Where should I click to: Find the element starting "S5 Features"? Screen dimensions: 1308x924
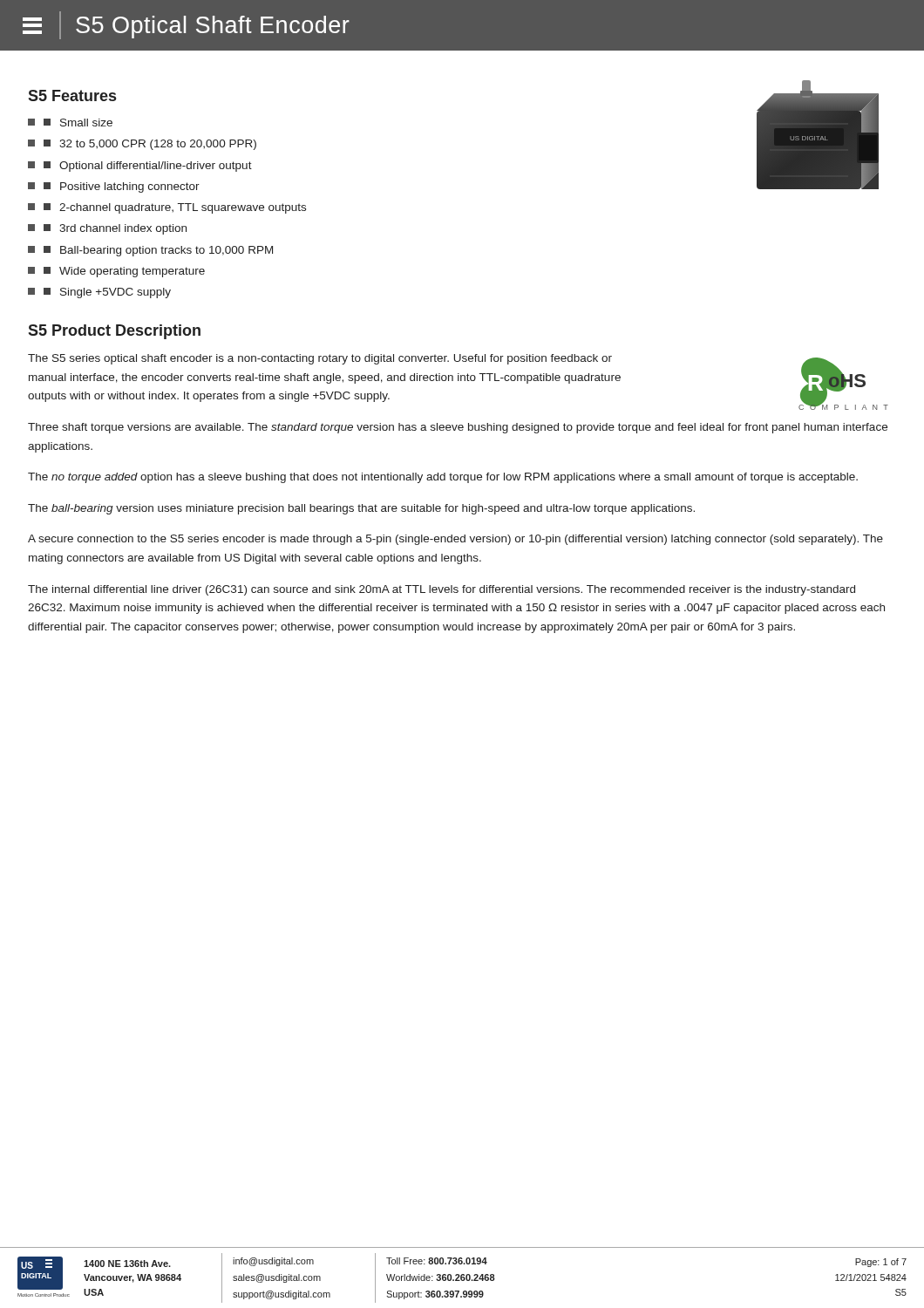tap(72, 96)
